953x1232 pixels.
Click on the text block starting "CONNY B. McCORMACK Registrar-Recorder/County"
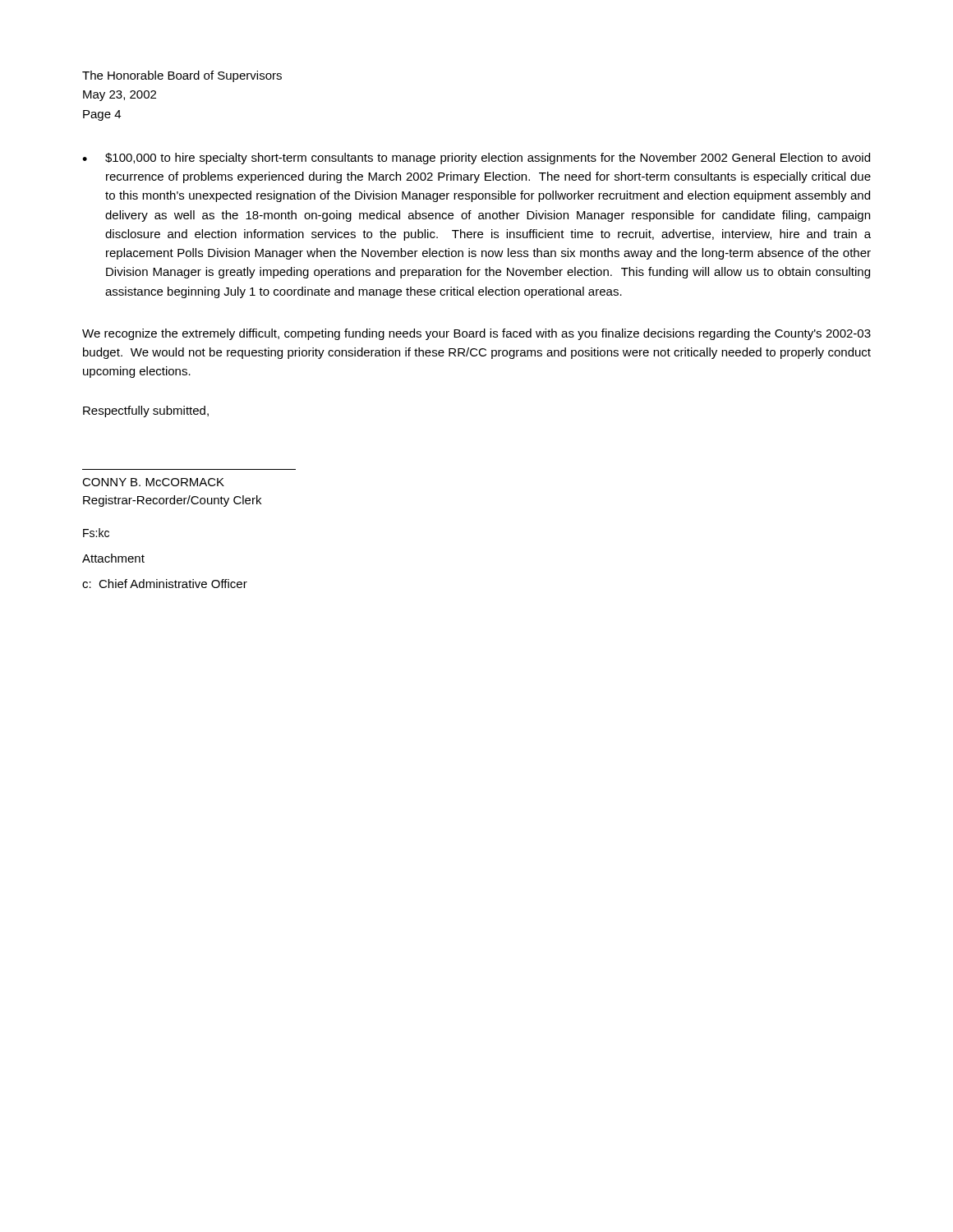tap(153, 482)
